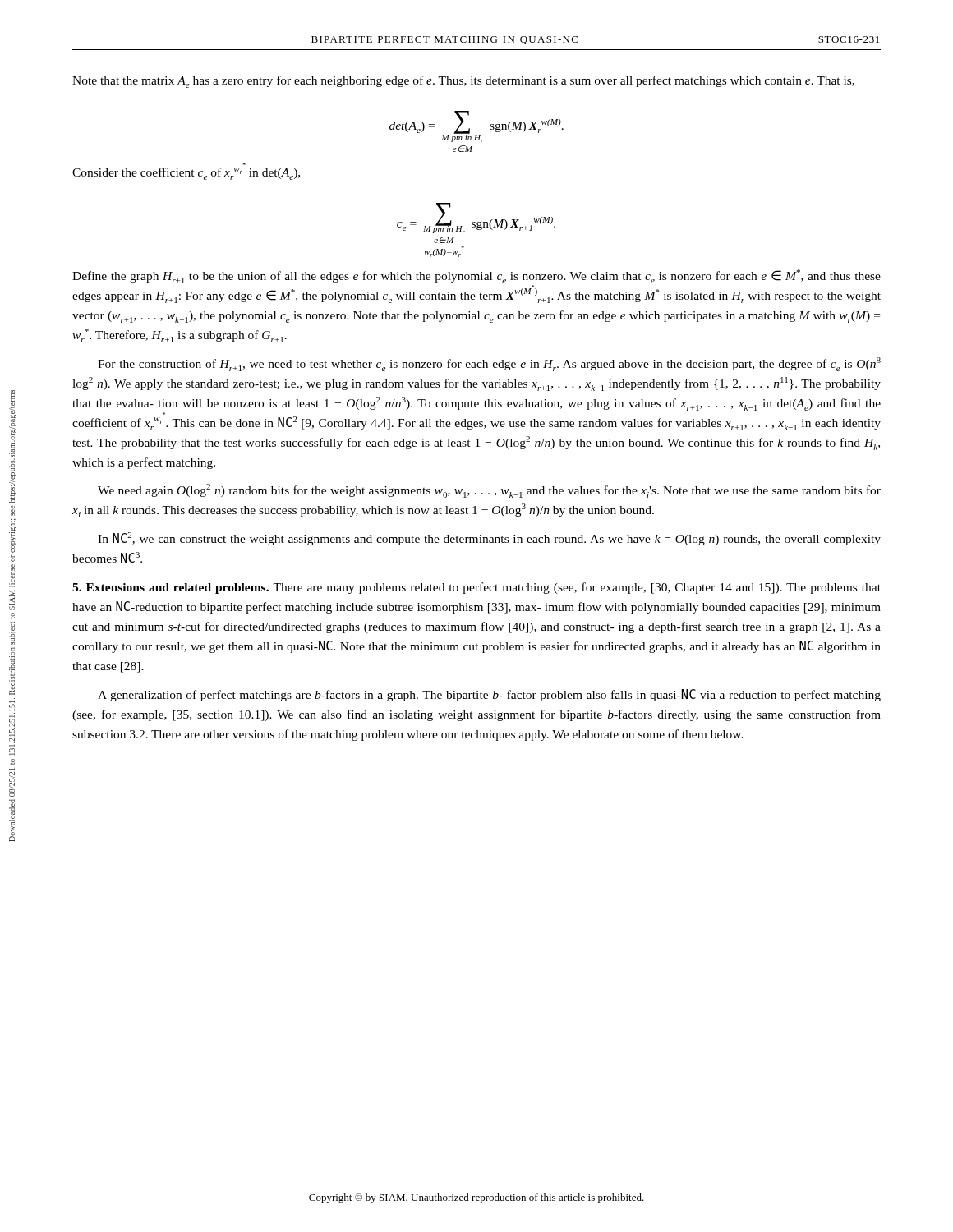The image size is (953, 1232).
Task: Click on the text block containing "A generalization of perfect"
Action: point(476,715)
